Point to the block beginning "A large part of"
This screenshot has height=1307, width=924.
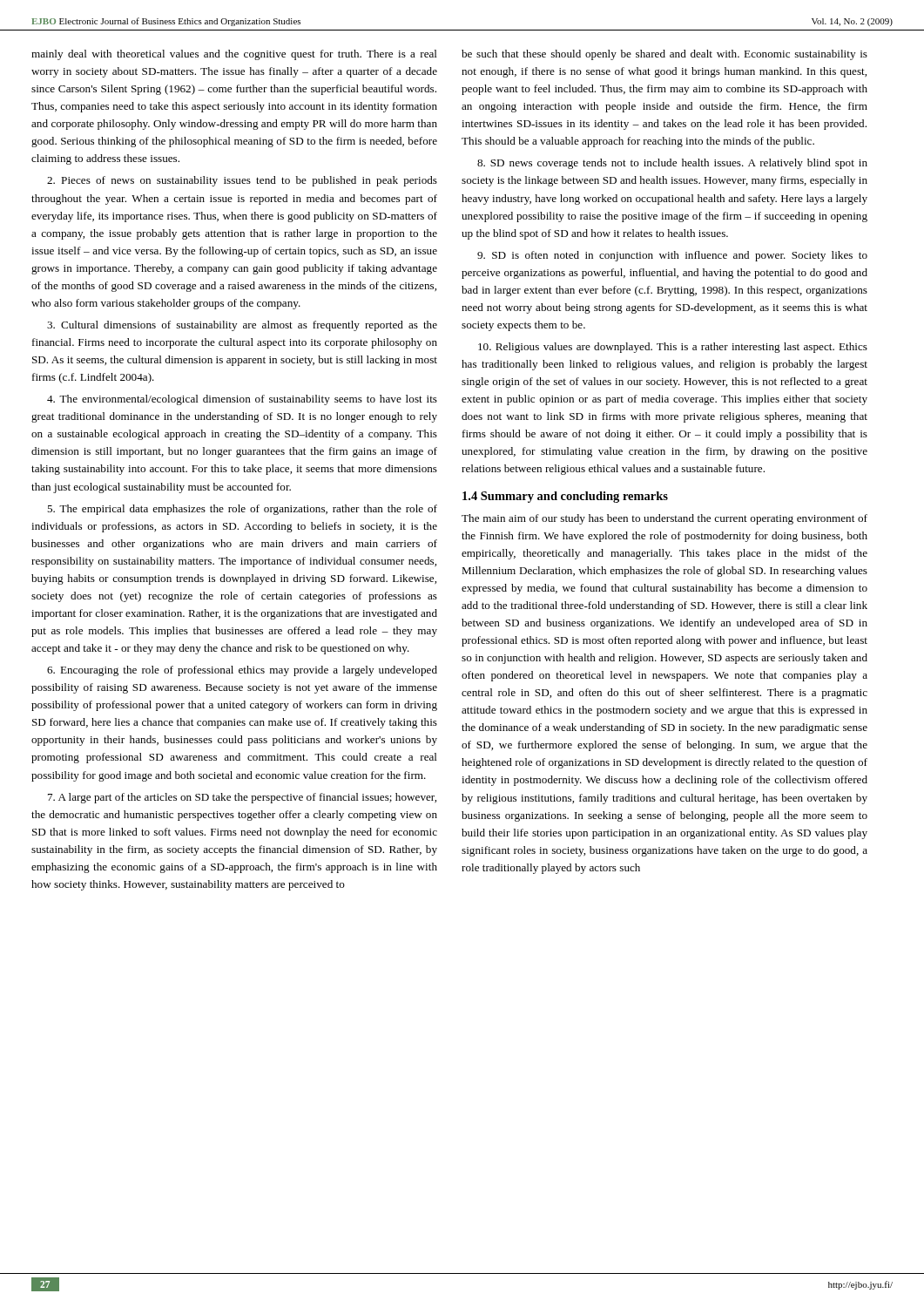234,841
